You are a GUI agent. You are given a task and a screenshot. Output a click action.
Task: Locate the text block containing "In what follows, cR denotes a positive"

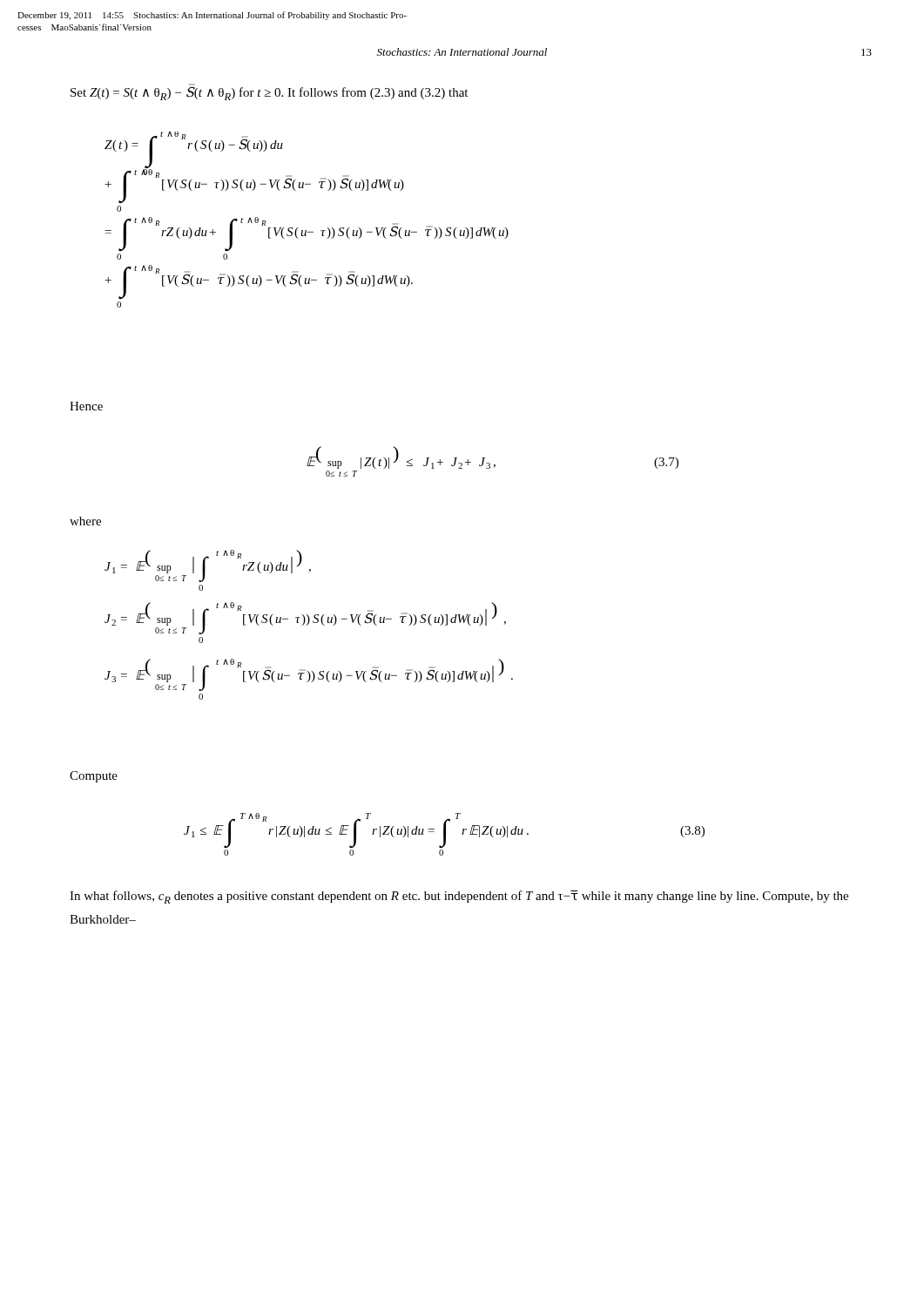[x=459, y=908]
